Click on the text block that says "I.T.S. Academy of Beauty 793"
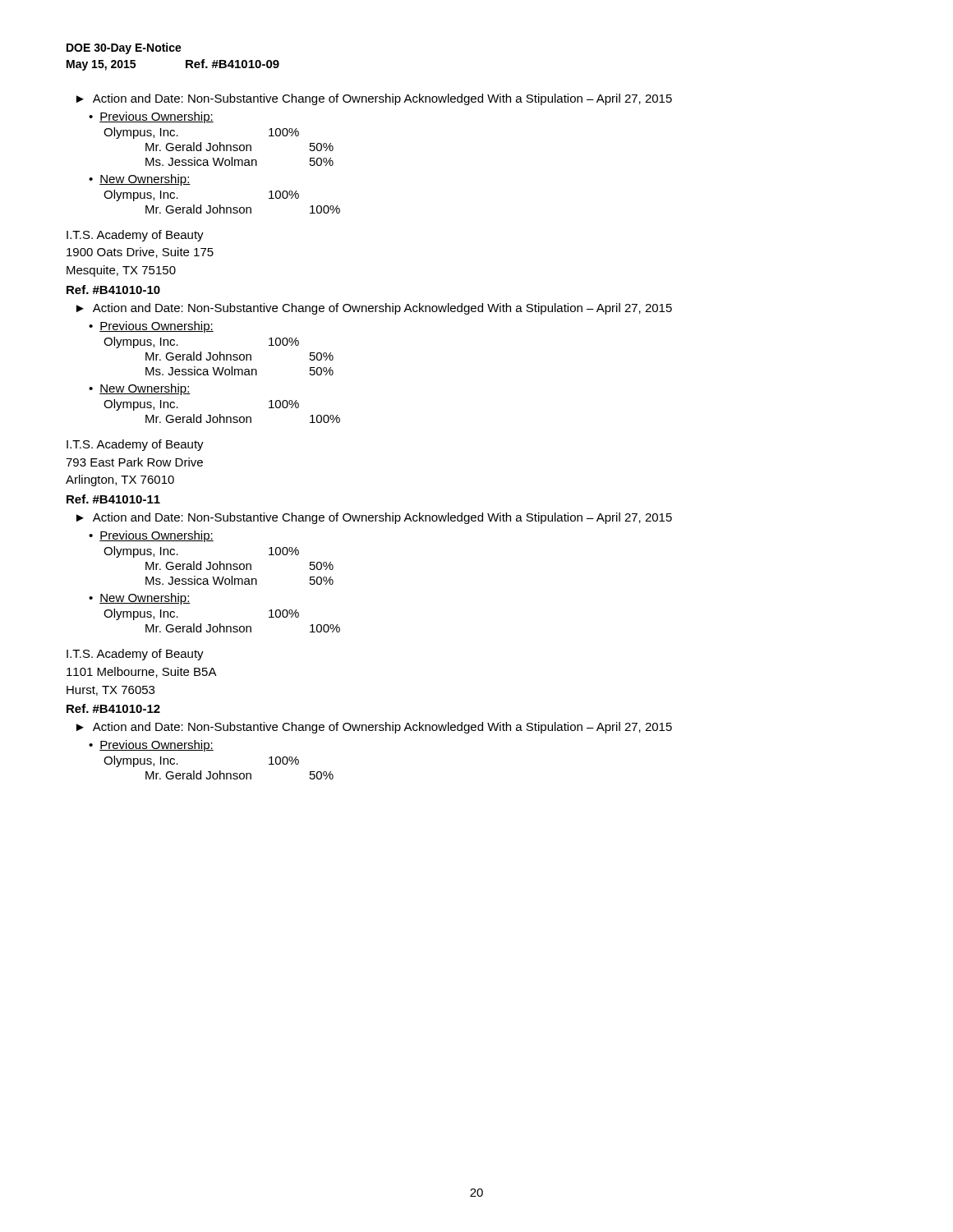 (x=135, y=462)
